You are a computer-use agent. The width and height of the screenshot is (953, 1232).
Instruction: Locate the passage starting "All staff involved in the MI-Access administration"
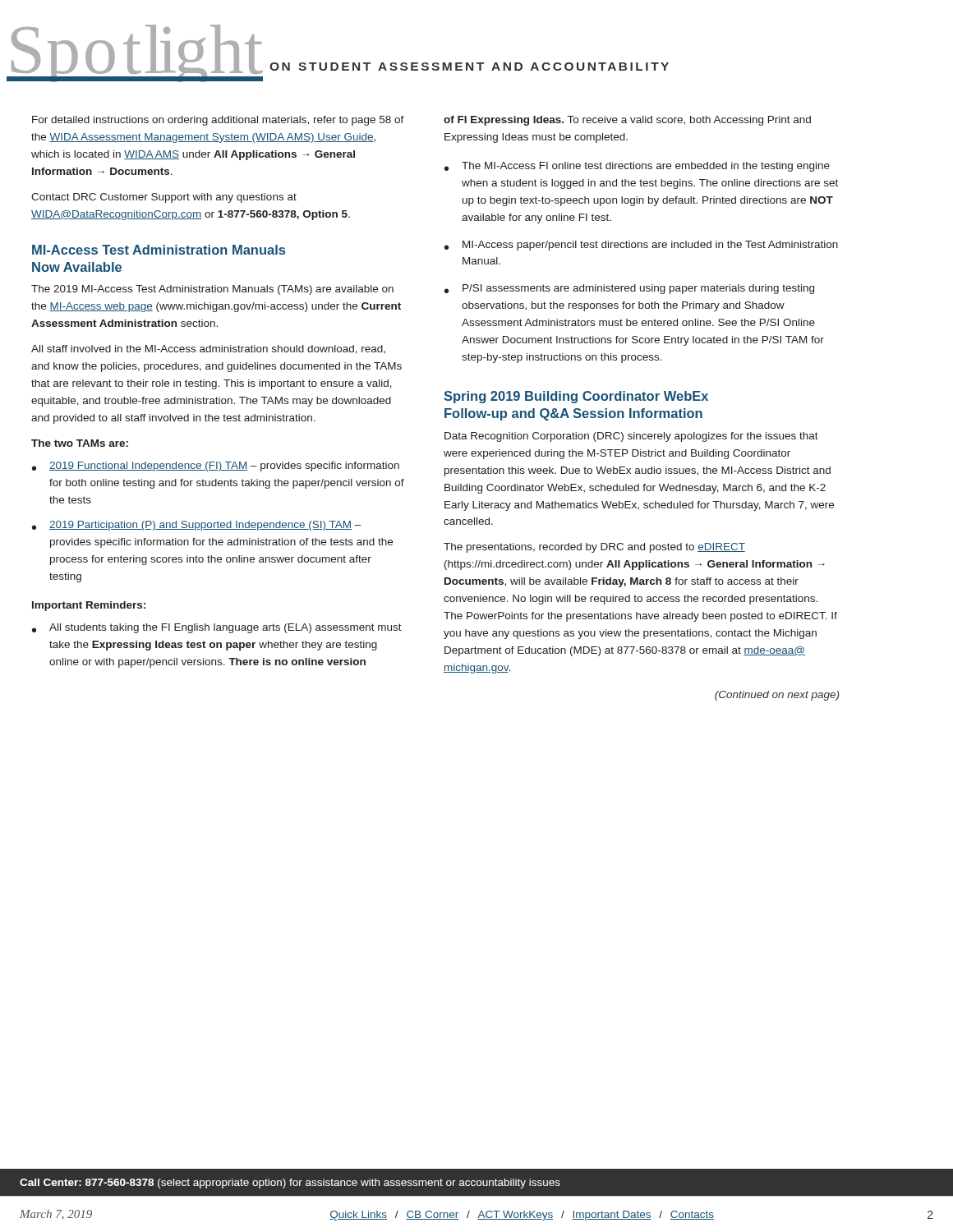click(217, 383)
